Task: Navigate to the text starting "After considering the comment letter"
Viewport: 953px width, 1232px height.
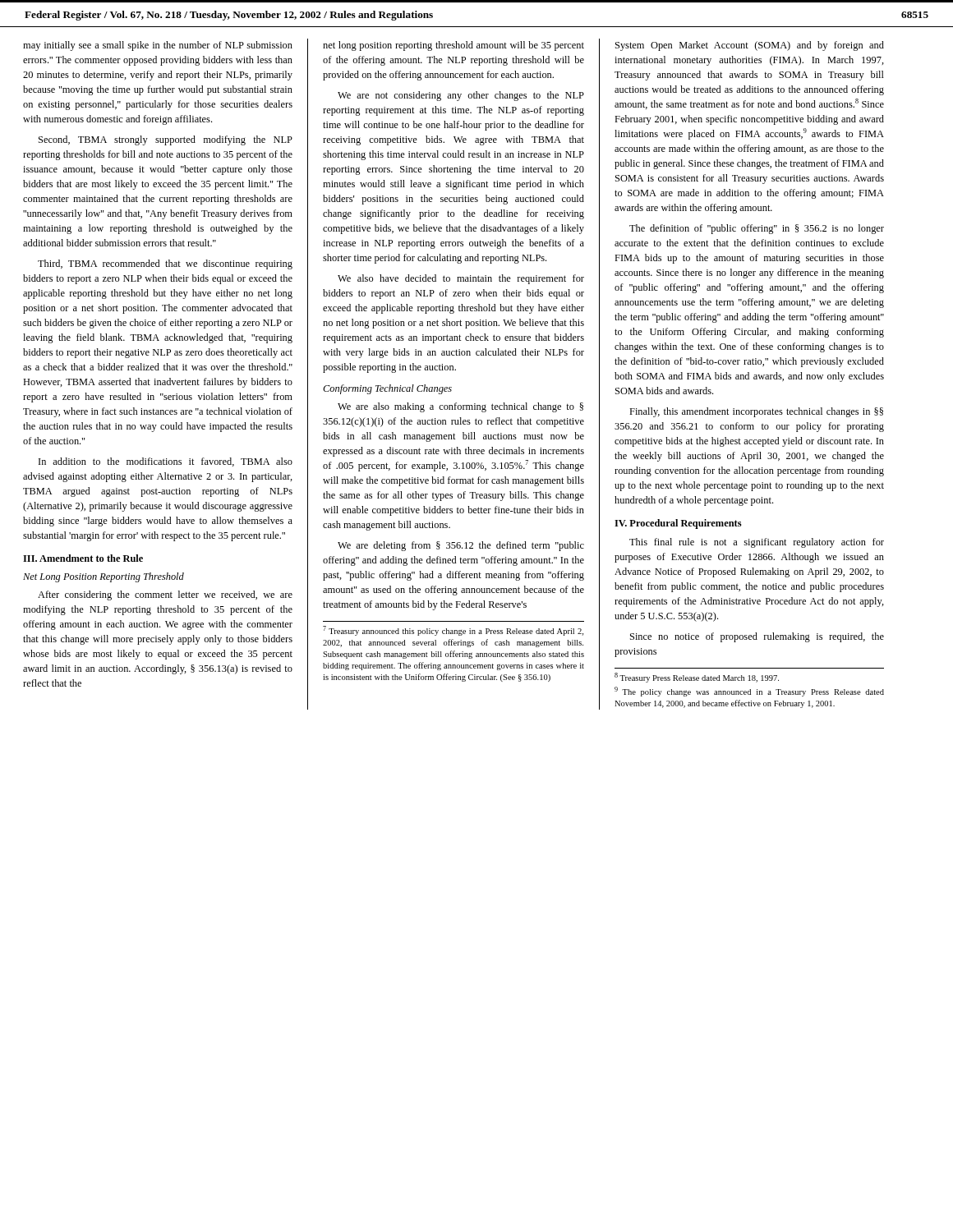Action: 158,639
